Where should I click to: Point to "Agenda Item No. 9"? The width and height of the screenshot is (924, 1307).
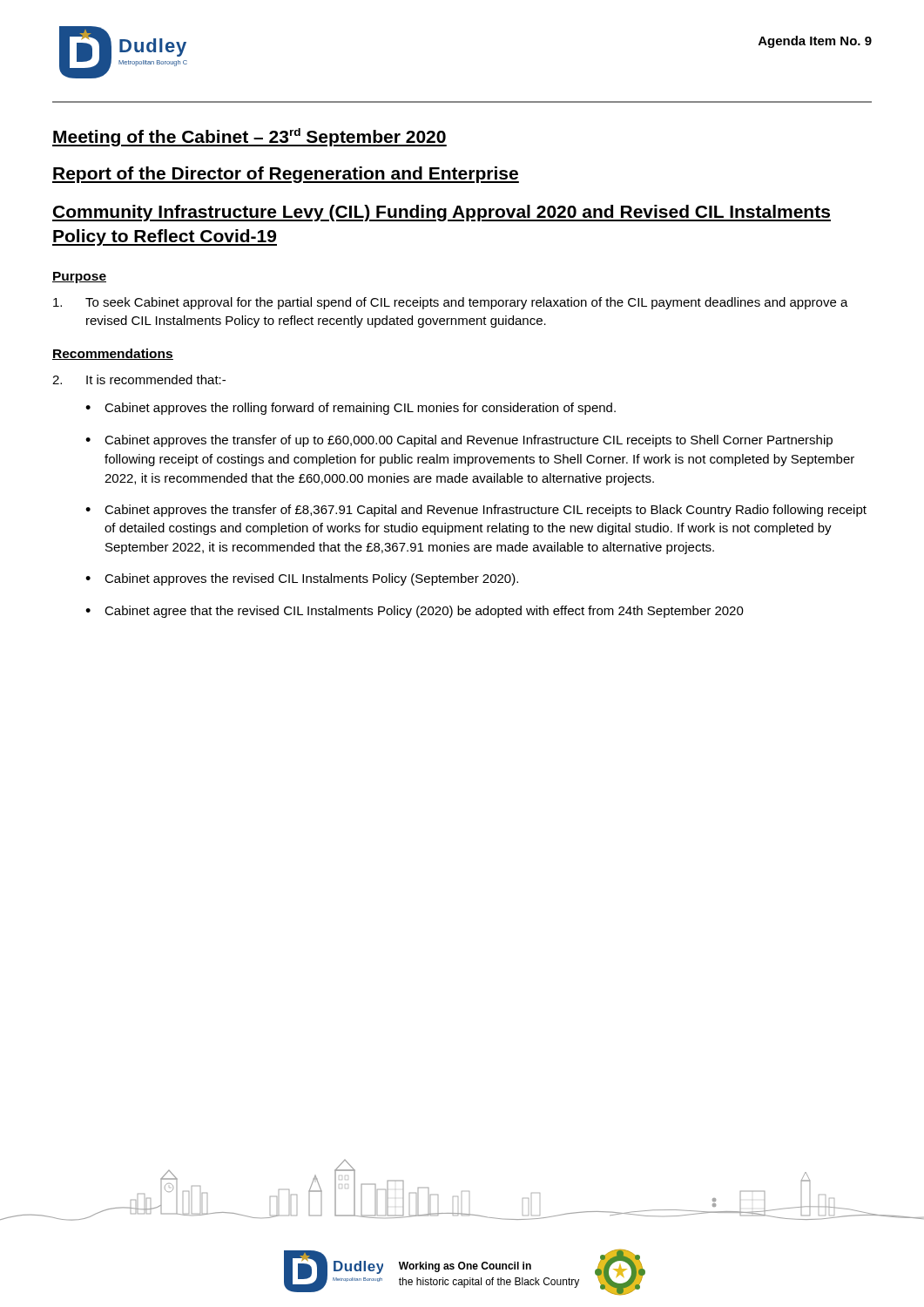pyautogui.click(x=815, y=41)
